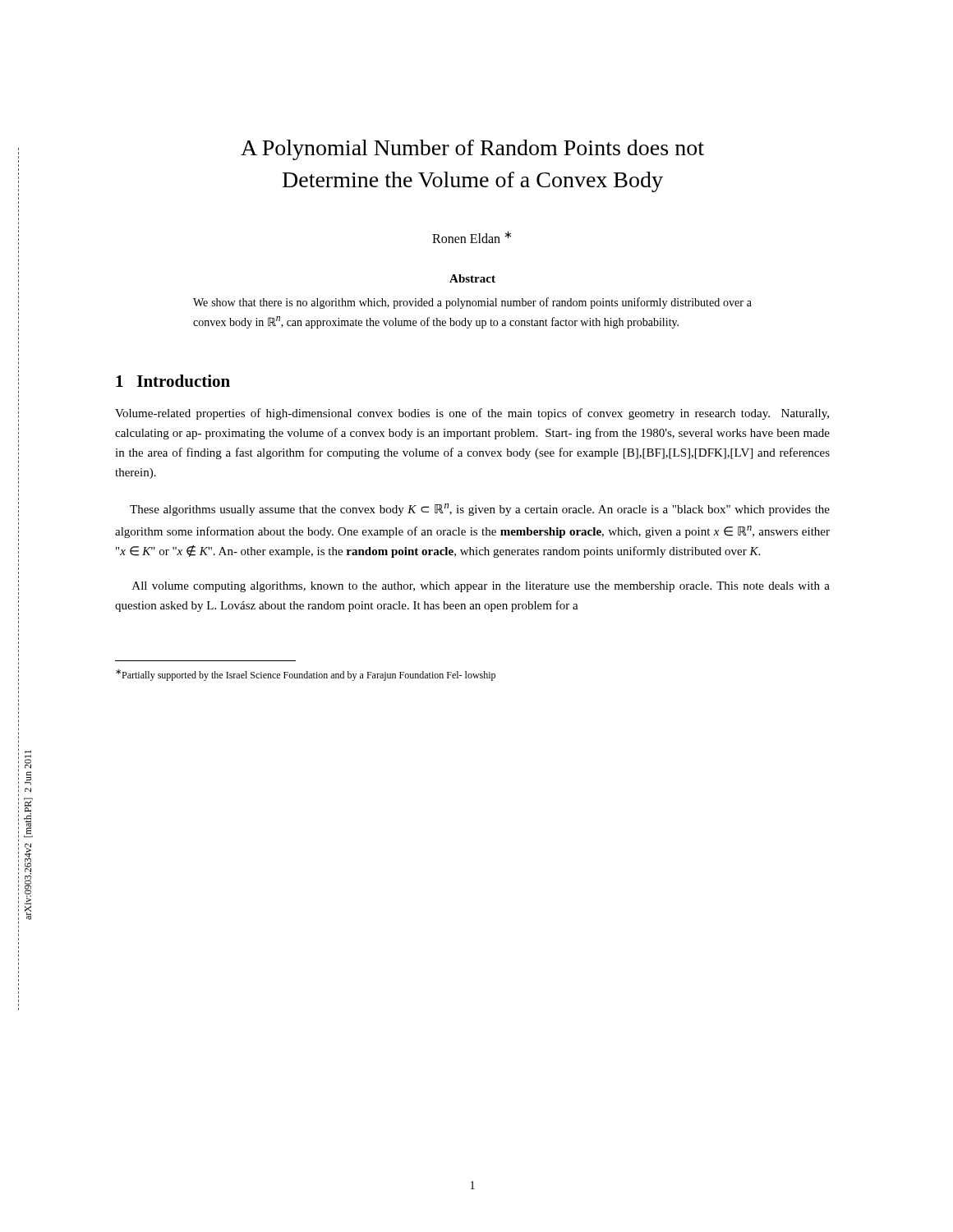Click on the section header that reads "1 Introduction"

tap(173, 381)
